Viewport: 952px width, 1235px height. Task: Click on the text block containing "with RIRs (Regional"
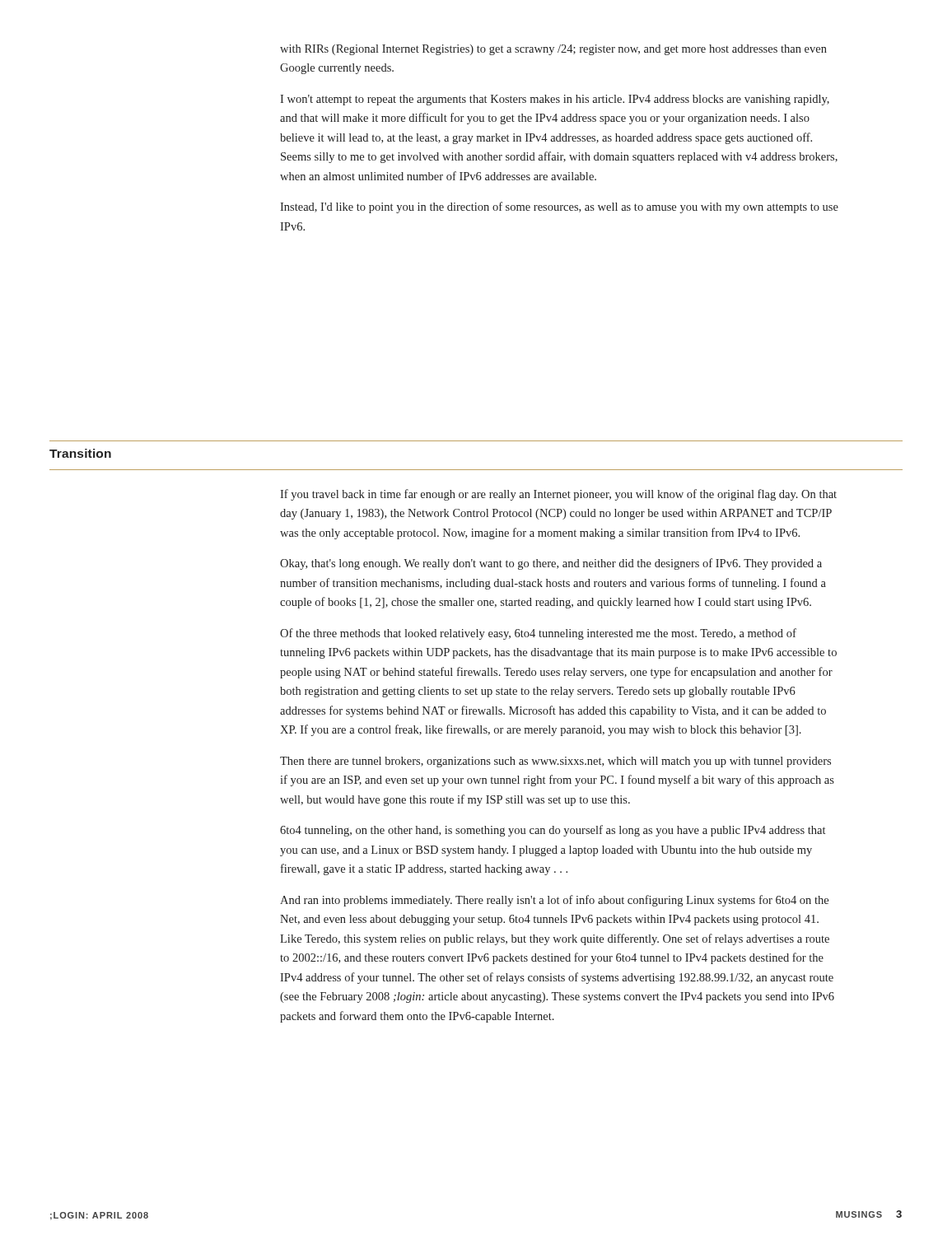pyautogui.click(x=553, y=58)
